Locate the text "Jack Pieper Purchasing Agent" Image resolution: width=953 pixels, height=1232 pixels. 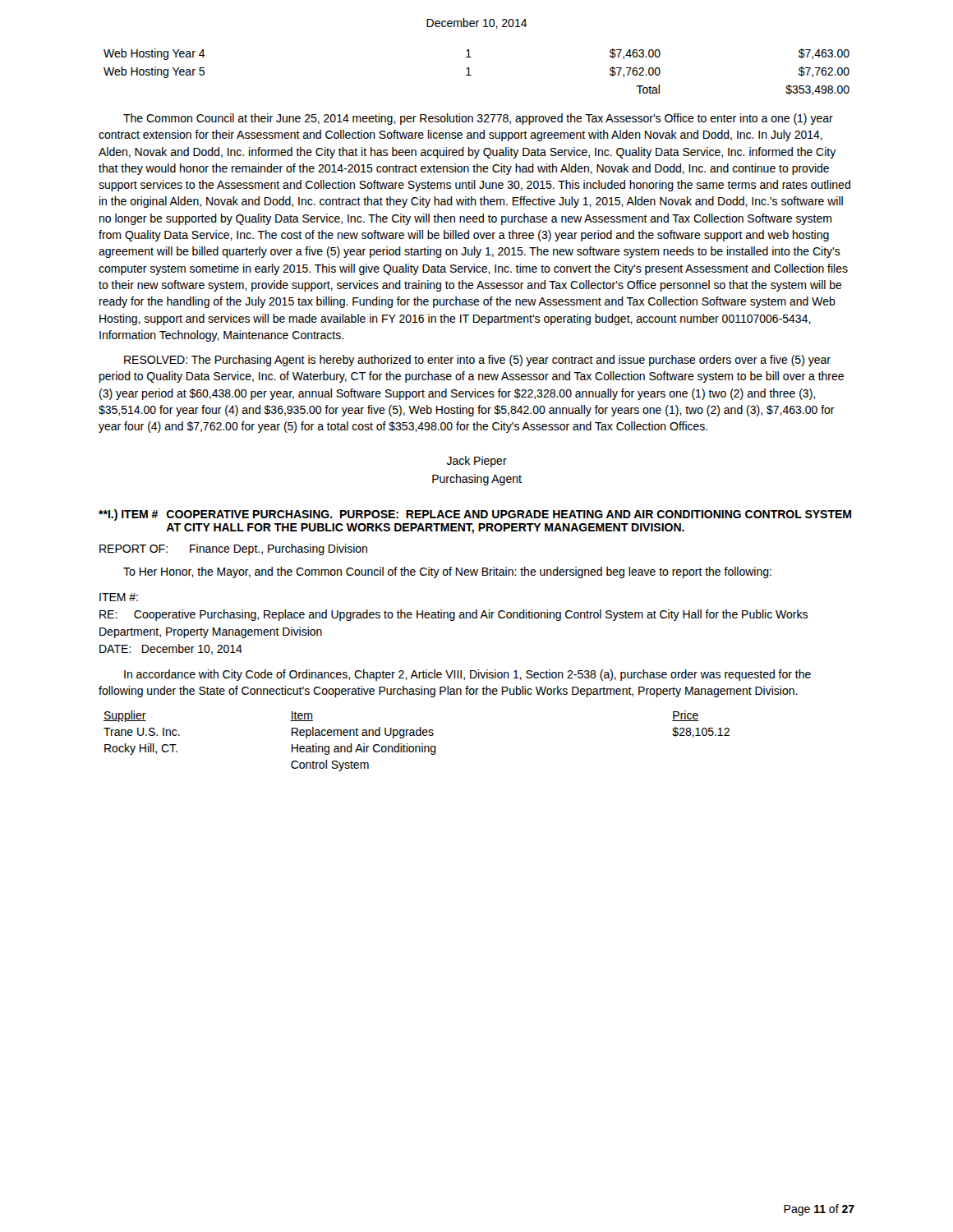point(476,470)
